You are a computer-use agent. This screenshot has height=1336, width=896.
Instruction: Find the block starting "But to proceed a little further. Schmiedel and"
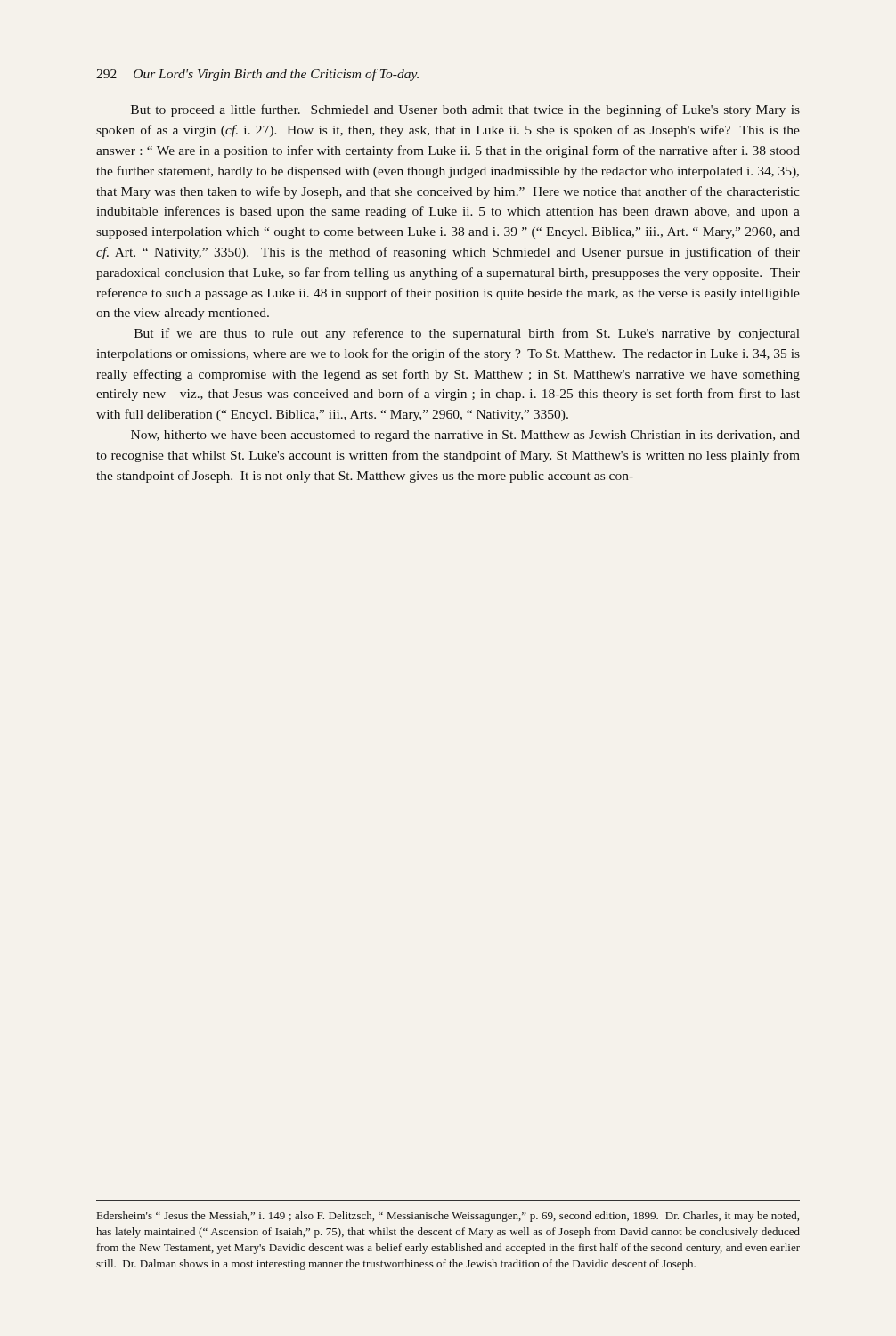pyautogui.click(x=448, y=212)
